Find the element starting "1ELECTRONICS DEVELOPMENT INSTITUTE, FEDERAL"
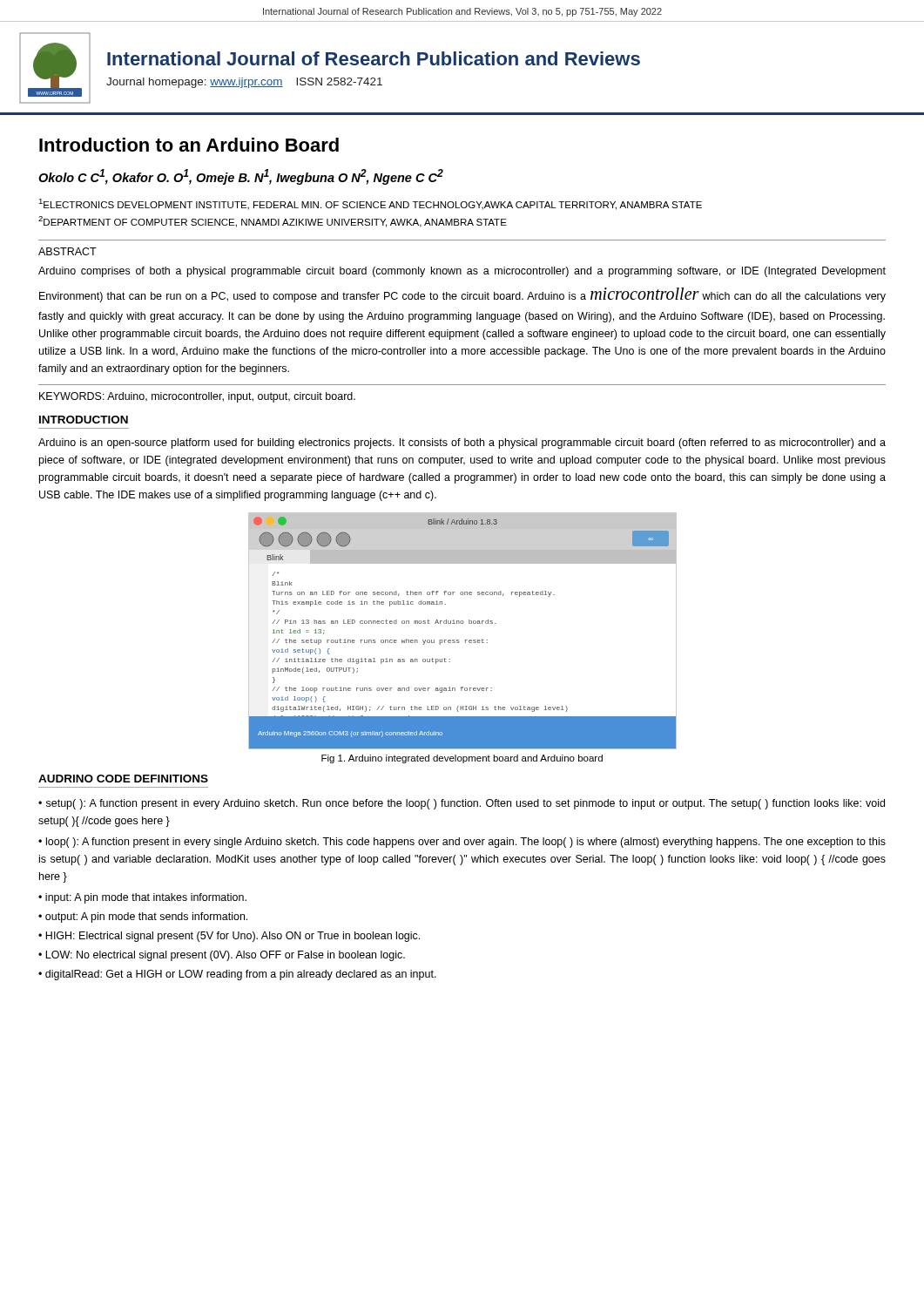 click(x=370, y=212)
